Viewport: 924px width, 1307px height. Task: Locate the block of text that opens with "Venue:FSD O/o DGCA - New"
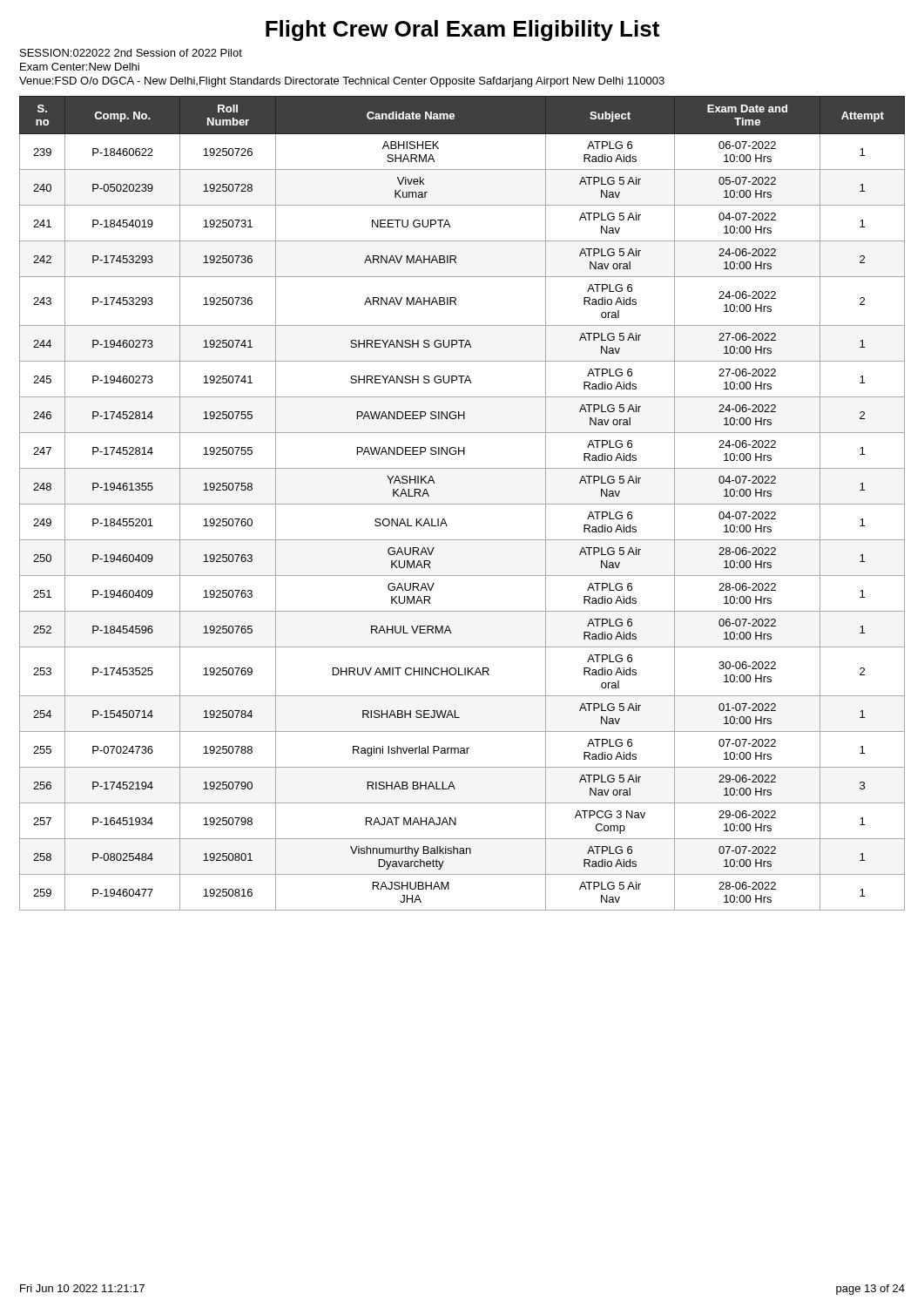[x=342, y=81]
